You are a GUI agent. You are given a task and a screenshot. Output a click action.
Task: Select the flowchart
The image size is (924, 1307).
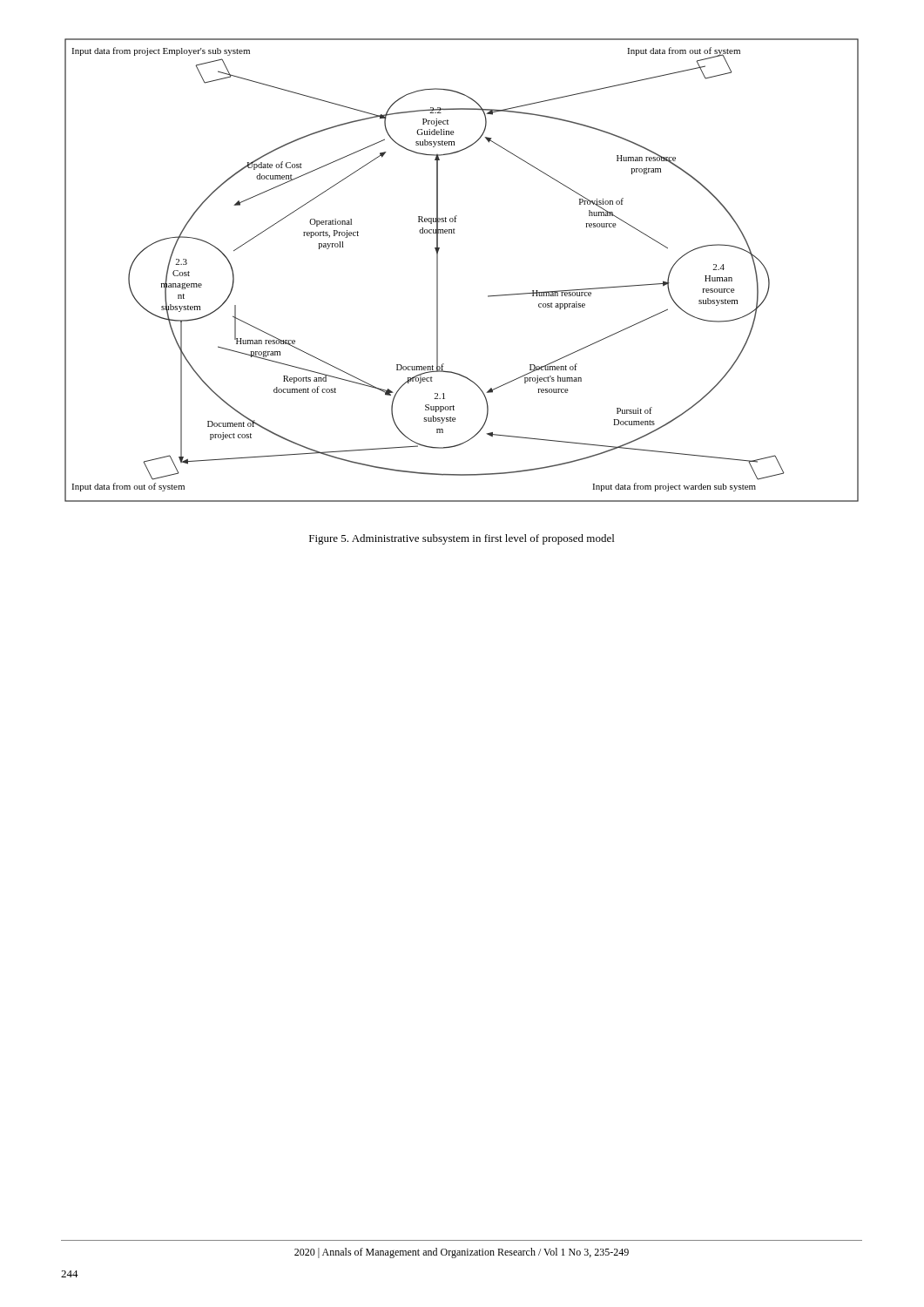(462, 279)
